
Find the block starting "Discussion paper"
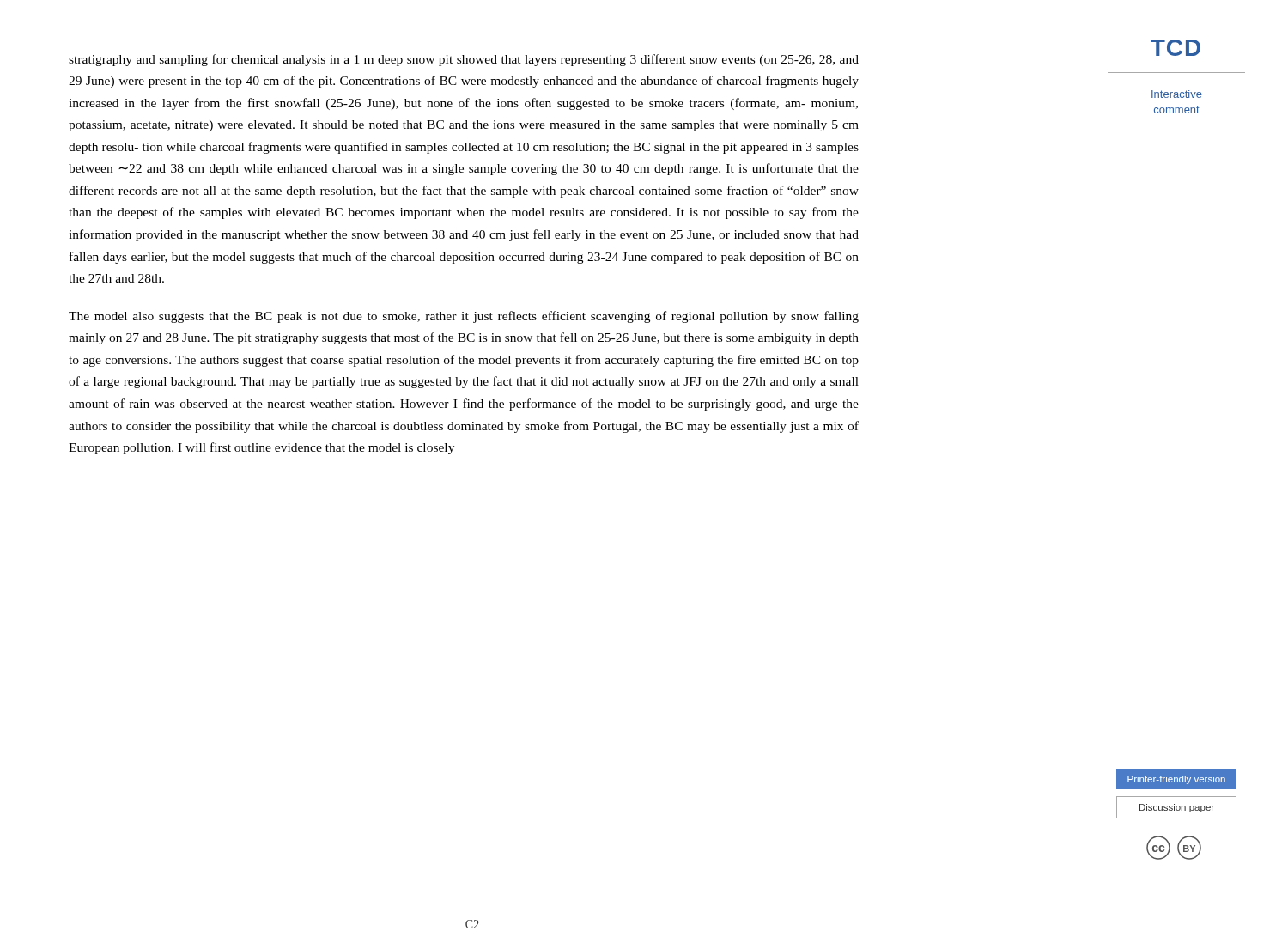(x=1176, y=807)
